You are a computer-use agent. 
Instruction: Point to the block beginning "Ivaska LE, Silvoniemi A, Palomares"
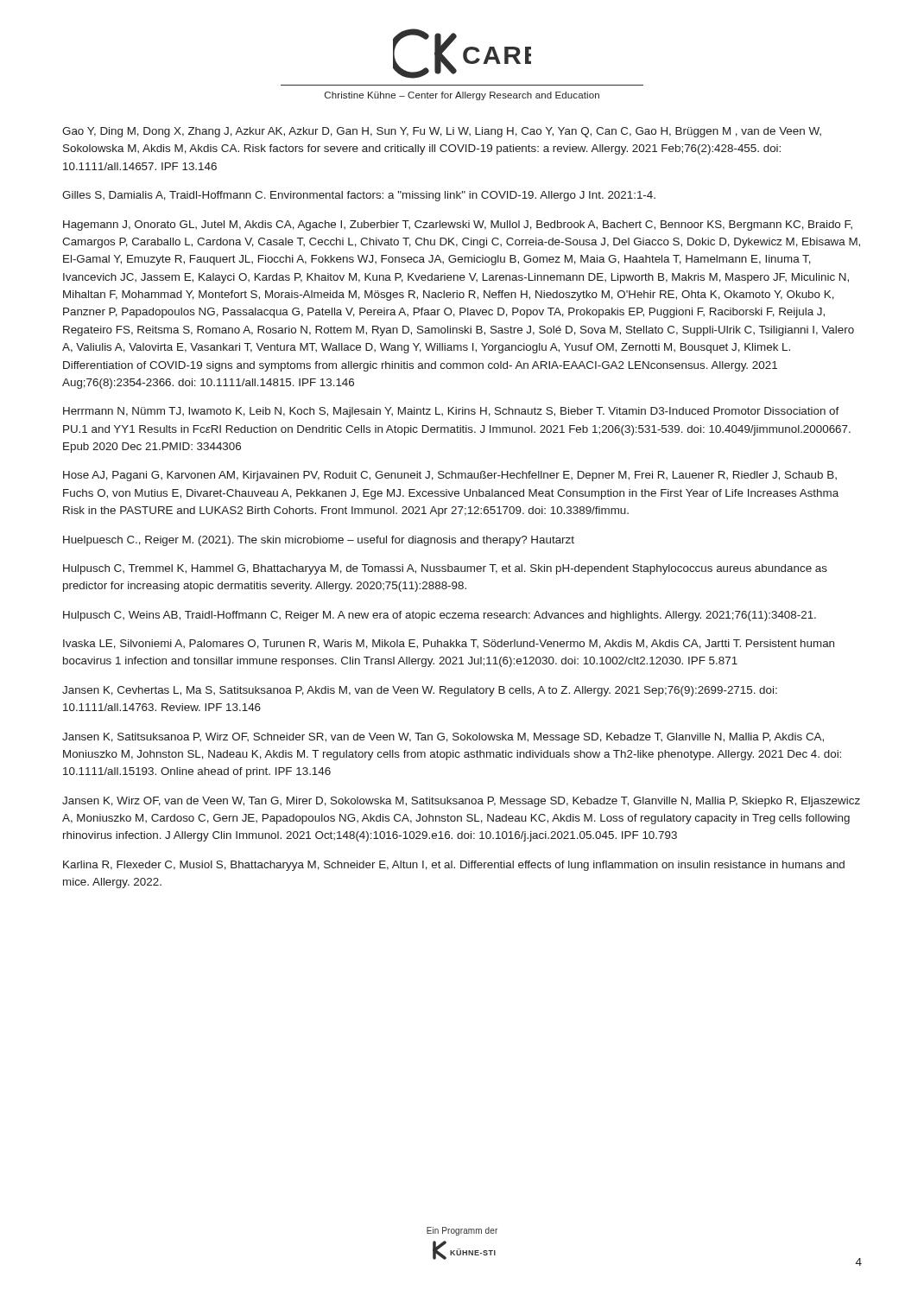(x=449, y=652)
